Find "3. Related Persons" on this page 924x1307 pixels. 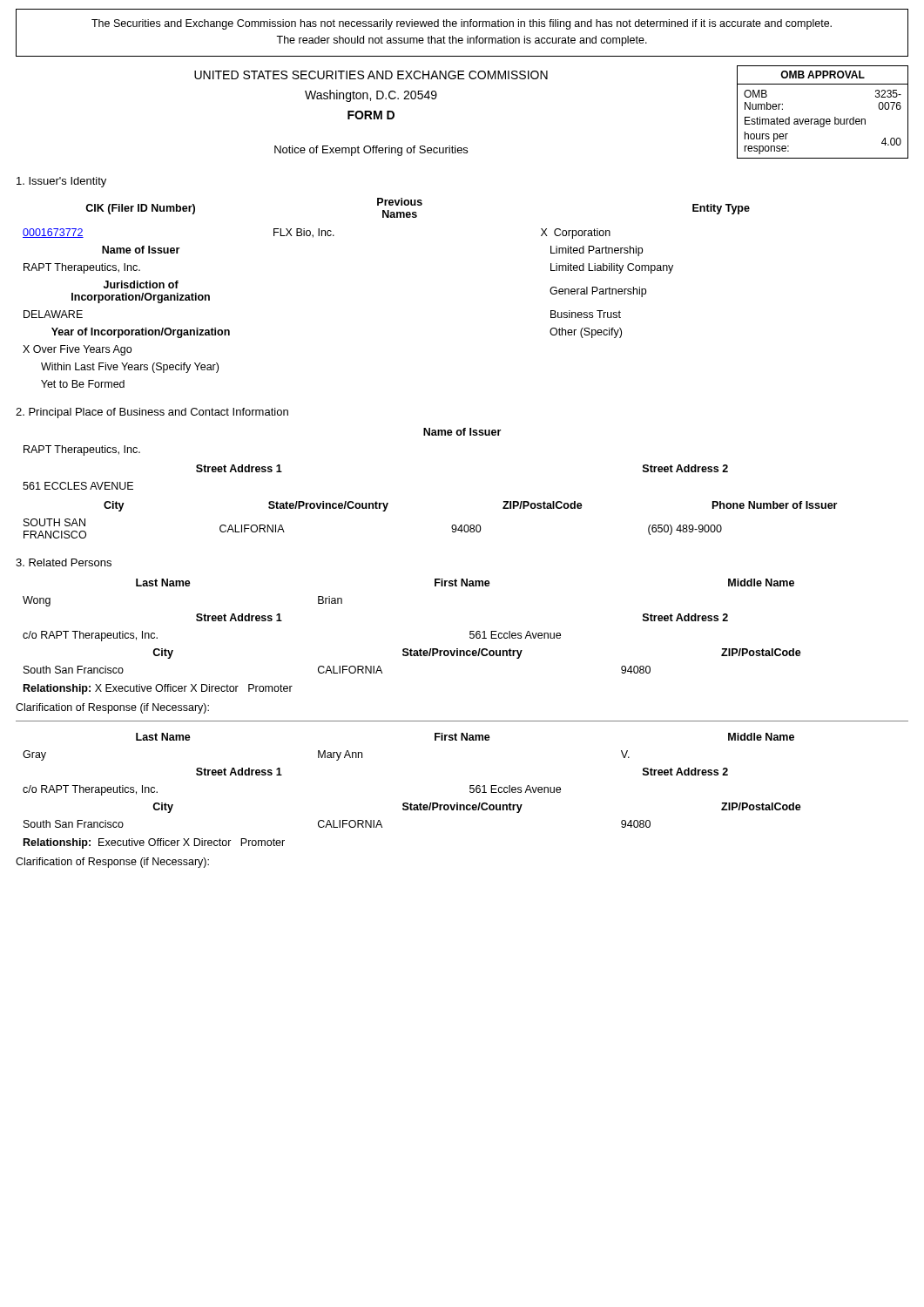point(64,562)
